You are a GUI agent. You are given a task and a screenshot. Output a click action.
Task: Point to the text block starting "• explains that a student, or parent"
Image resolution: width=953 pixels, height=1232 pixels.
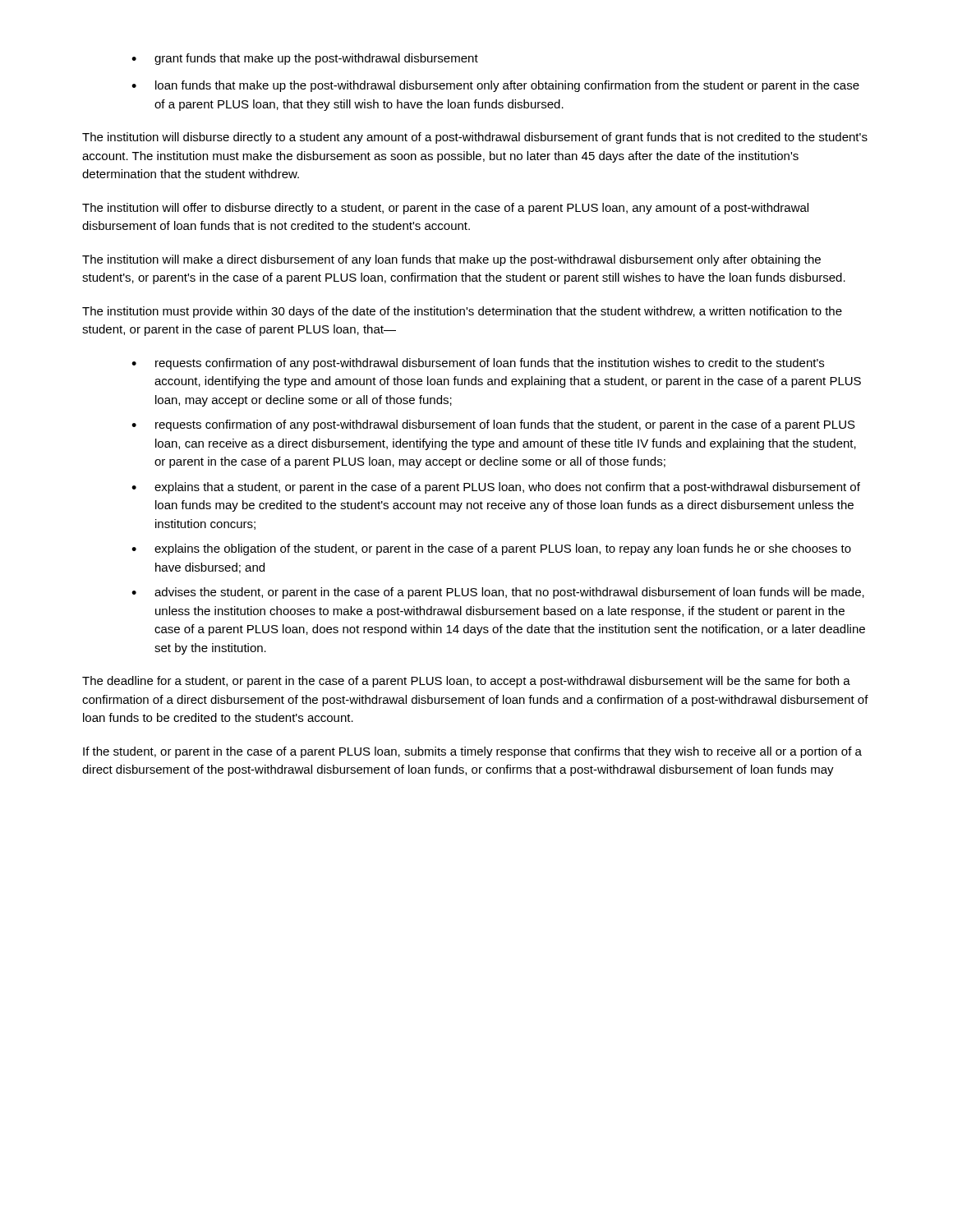(x=501, y=505)
